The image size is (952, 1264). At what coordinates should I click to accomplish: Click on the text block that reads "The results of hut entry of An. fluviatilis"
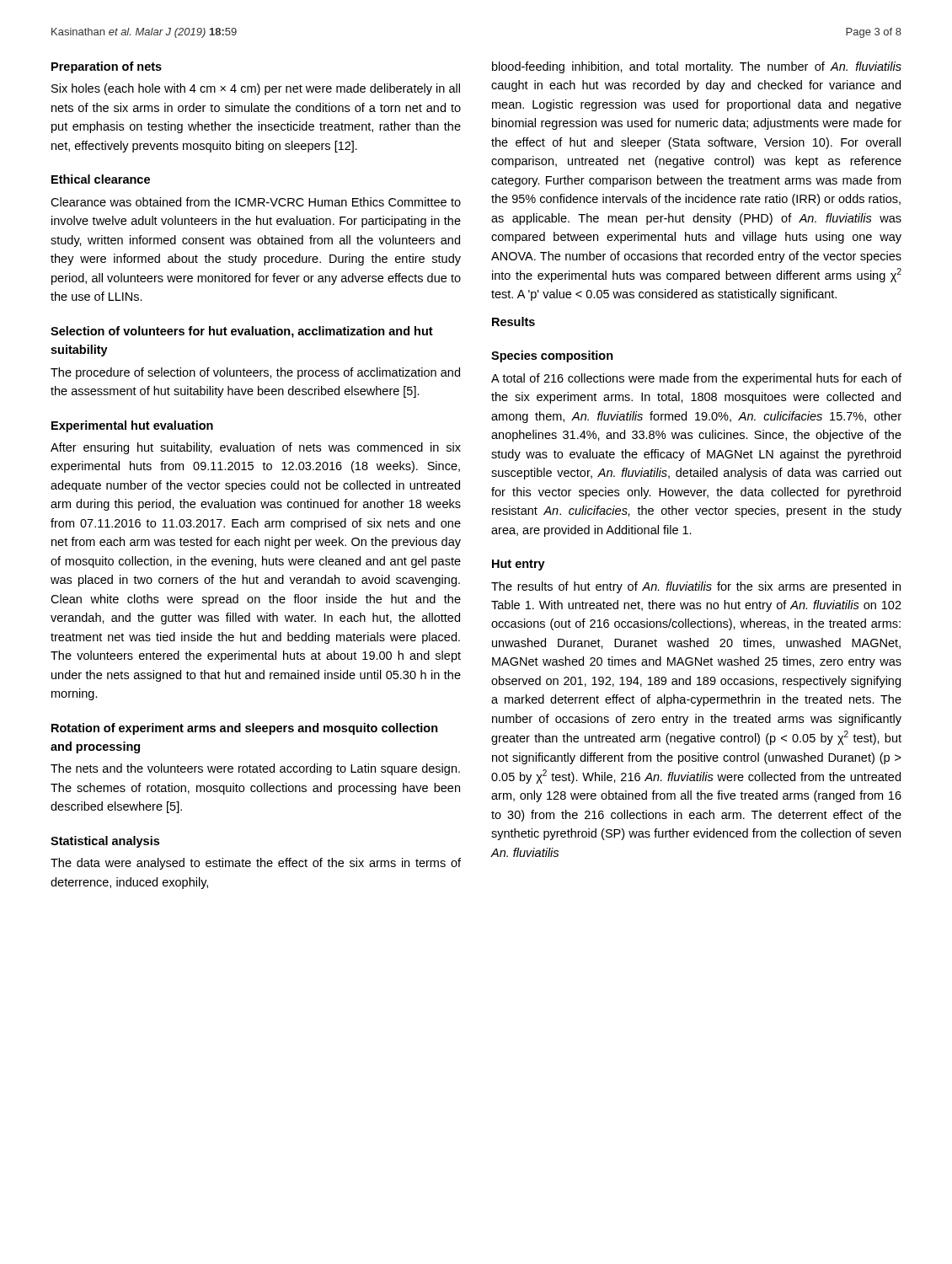pos(696,720)
